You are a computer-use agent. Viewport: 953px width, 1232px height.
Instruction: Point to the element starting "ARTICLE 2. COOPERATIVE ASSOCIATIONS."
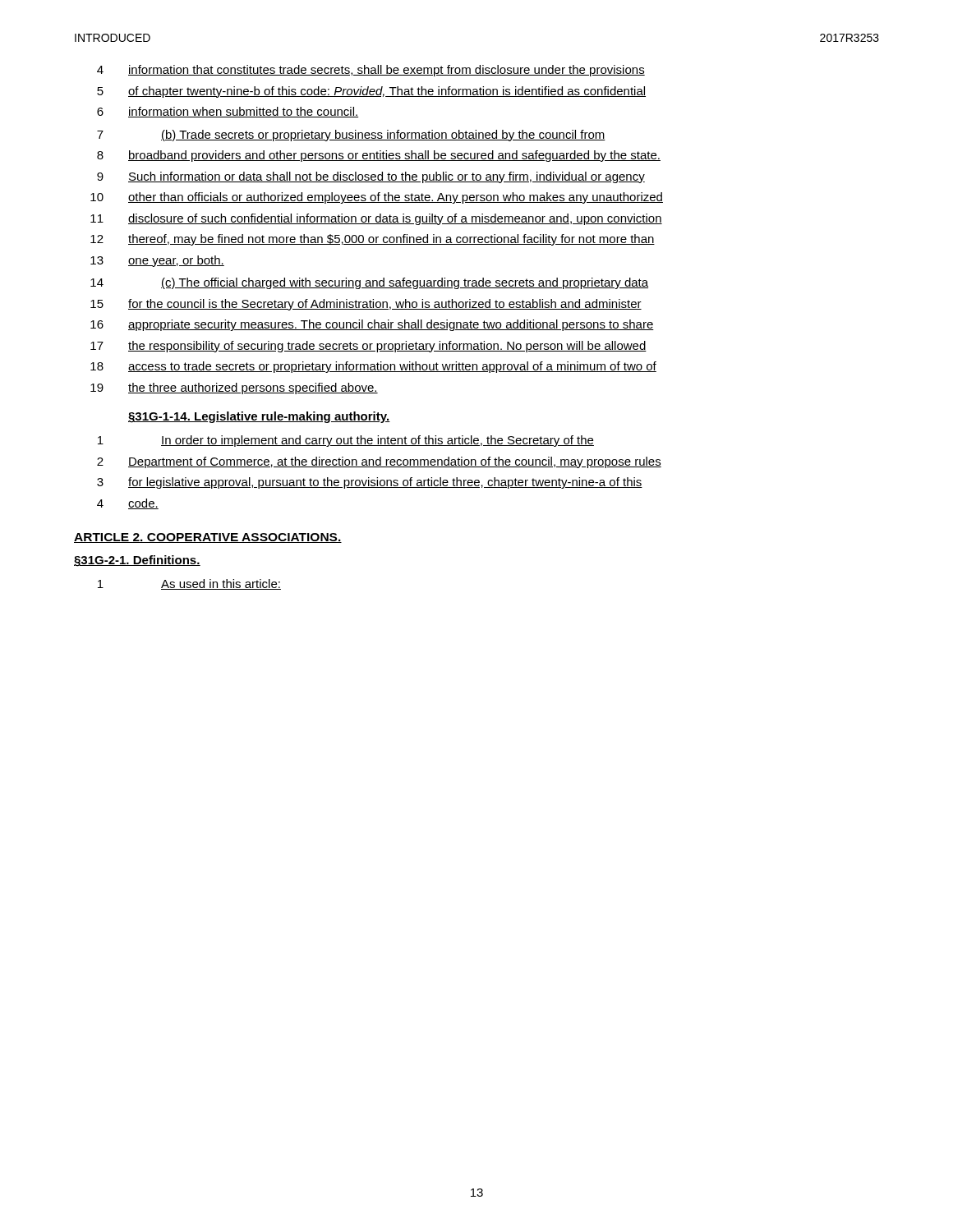(208, 537)
